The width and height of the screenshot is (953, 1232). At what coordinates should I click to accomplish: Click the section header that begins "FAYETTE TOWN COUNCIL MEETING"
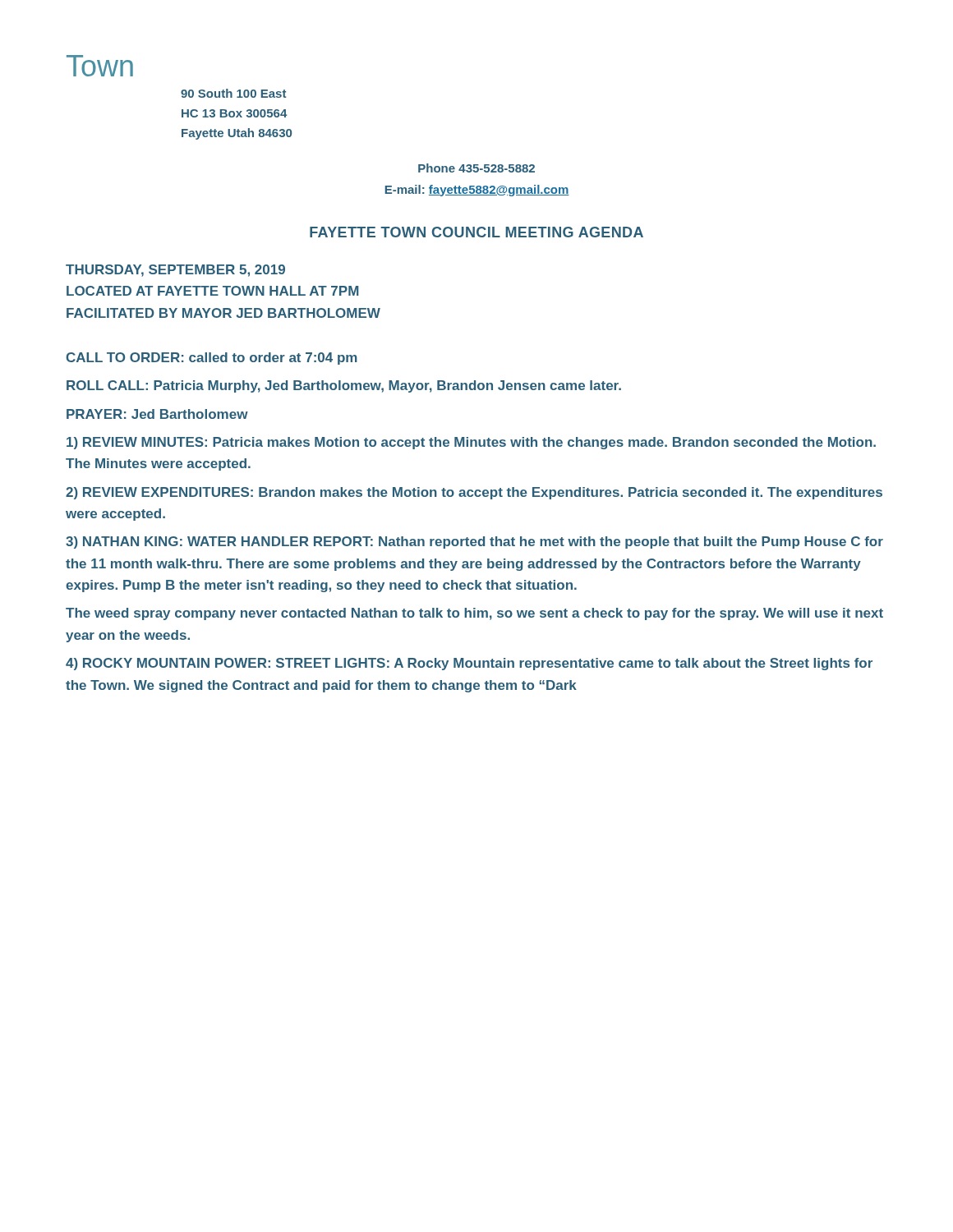(x=476, y=232)
